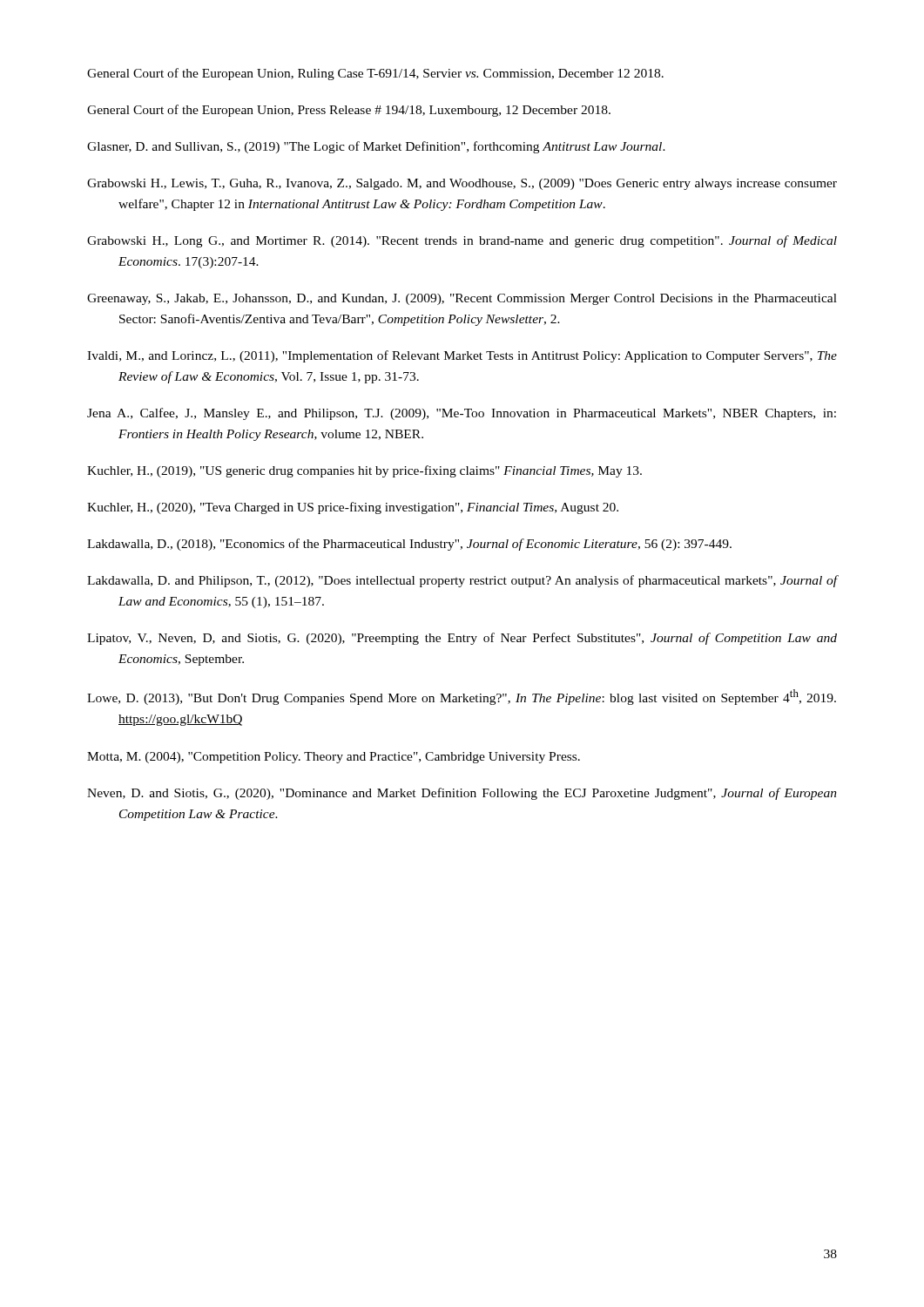
Task: Find the list item with the text "Kuchler, H., (2019), "US"
Action: point(462,471)
